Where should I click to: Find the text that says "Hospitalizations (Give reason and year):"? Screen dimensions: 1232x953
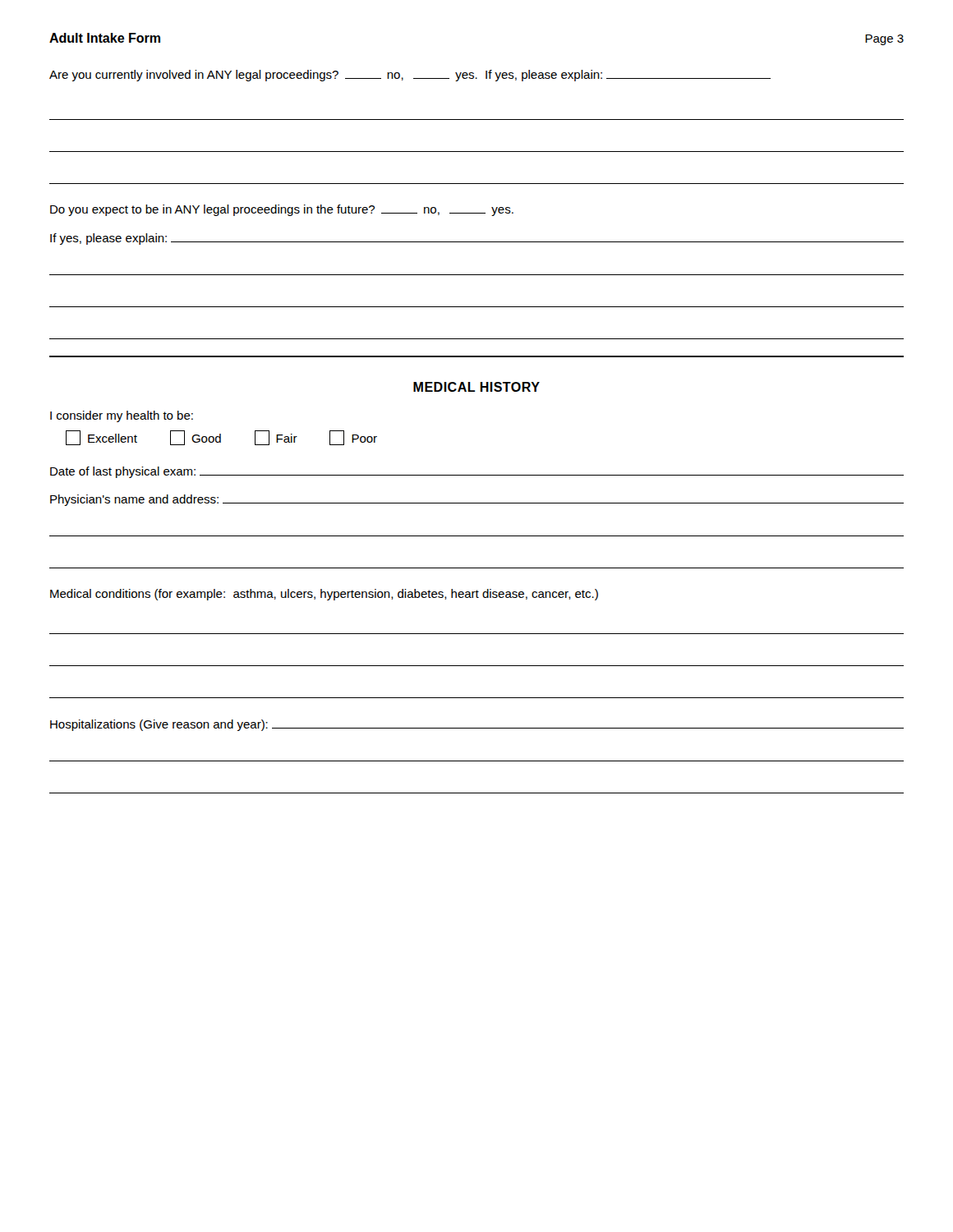coord(476,722)
